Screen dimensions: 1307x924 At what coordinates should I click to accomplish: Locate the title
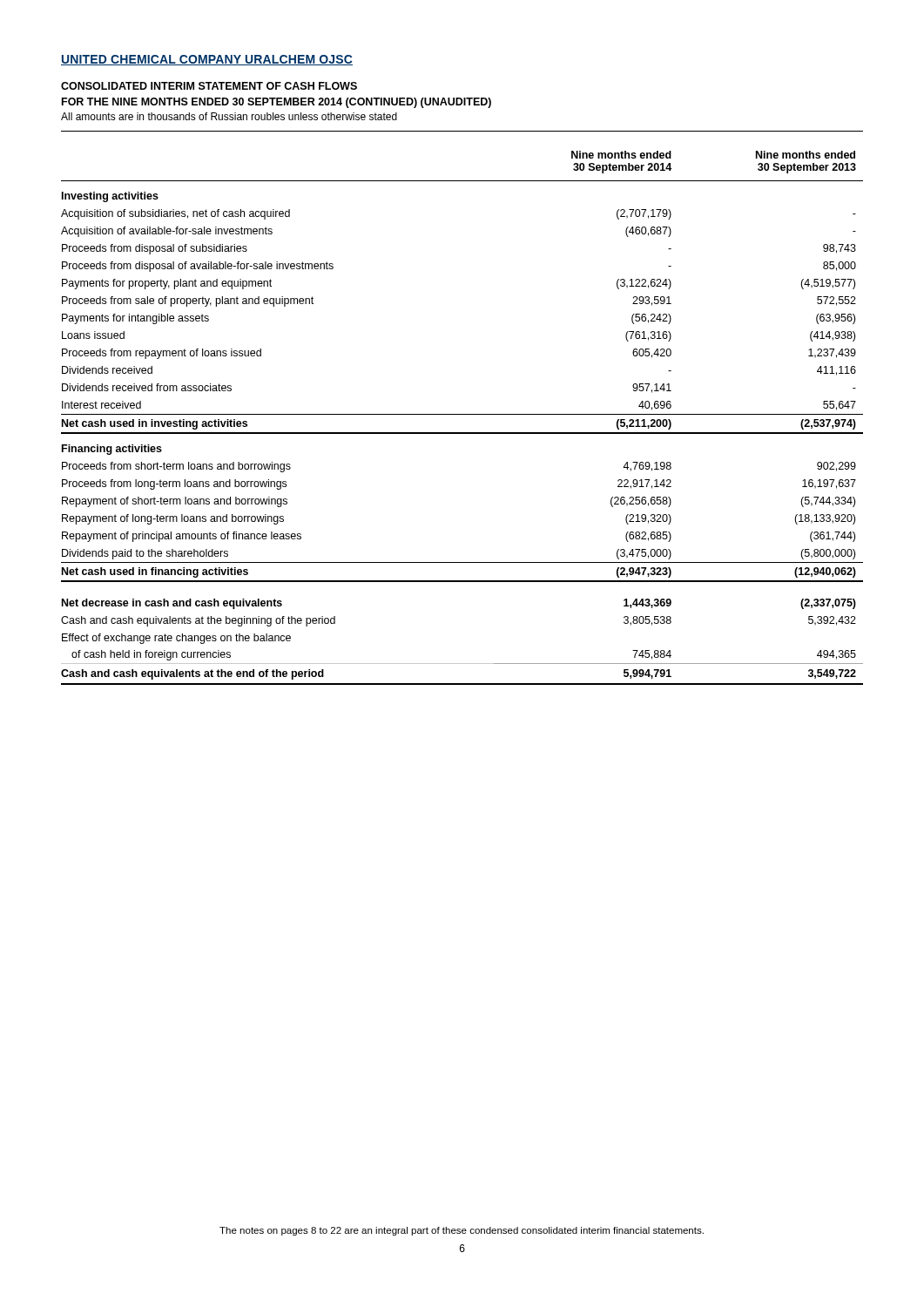(207, 59)
